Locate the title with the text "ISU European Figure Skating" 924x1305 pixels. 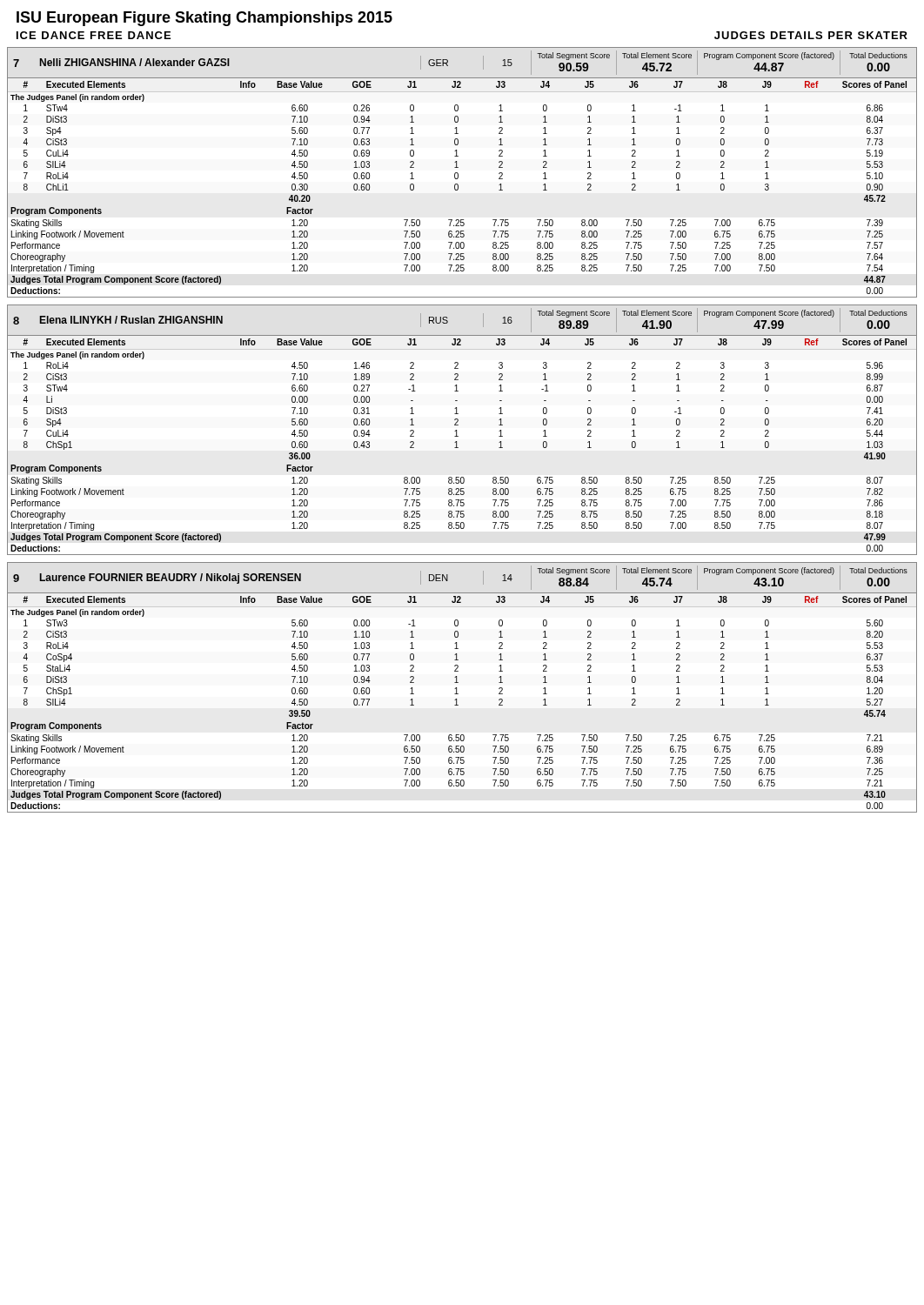click(x=204, y=17)
